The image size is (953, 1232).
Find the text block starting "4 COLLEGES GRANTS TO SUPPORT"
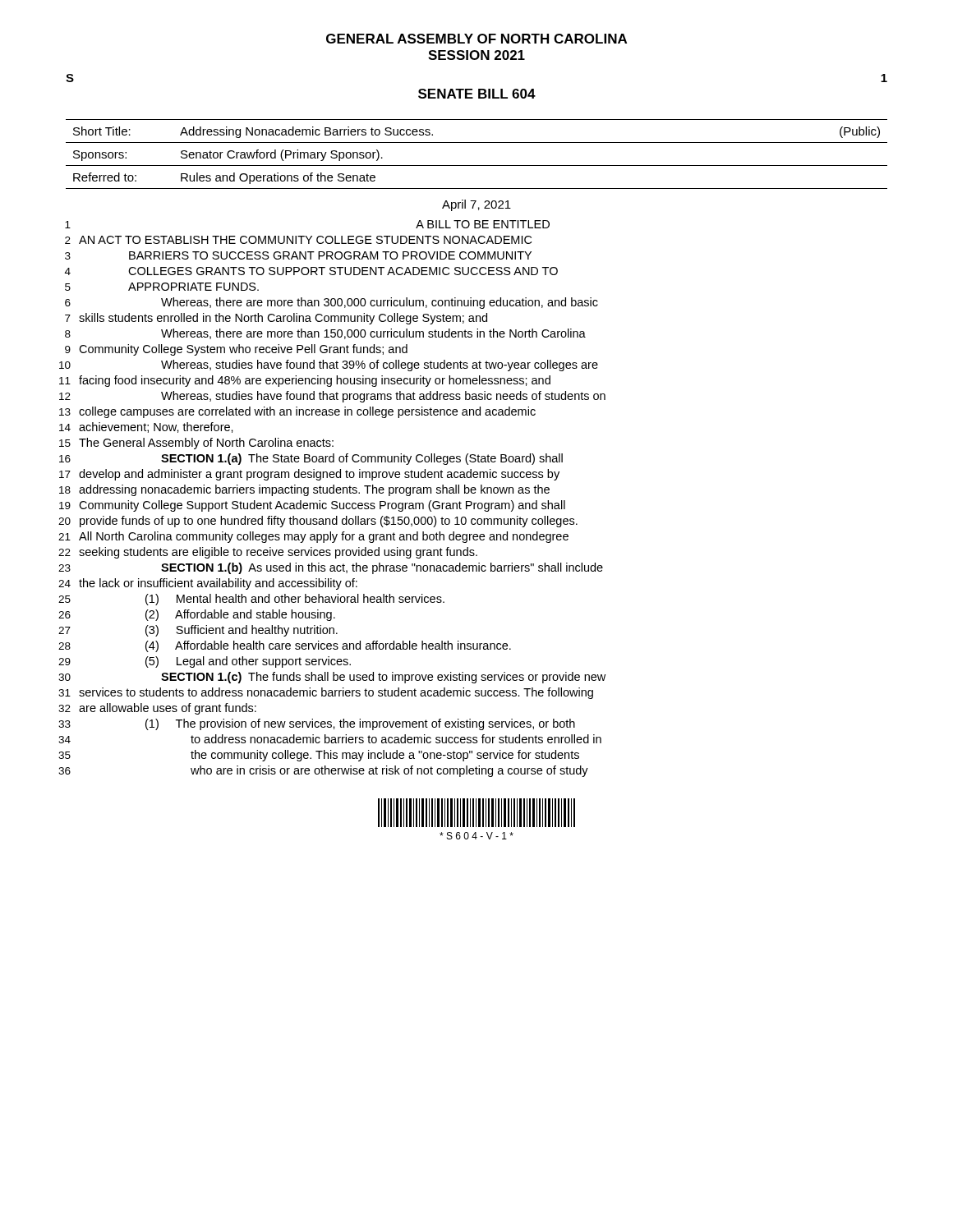(x=464, y=271)
